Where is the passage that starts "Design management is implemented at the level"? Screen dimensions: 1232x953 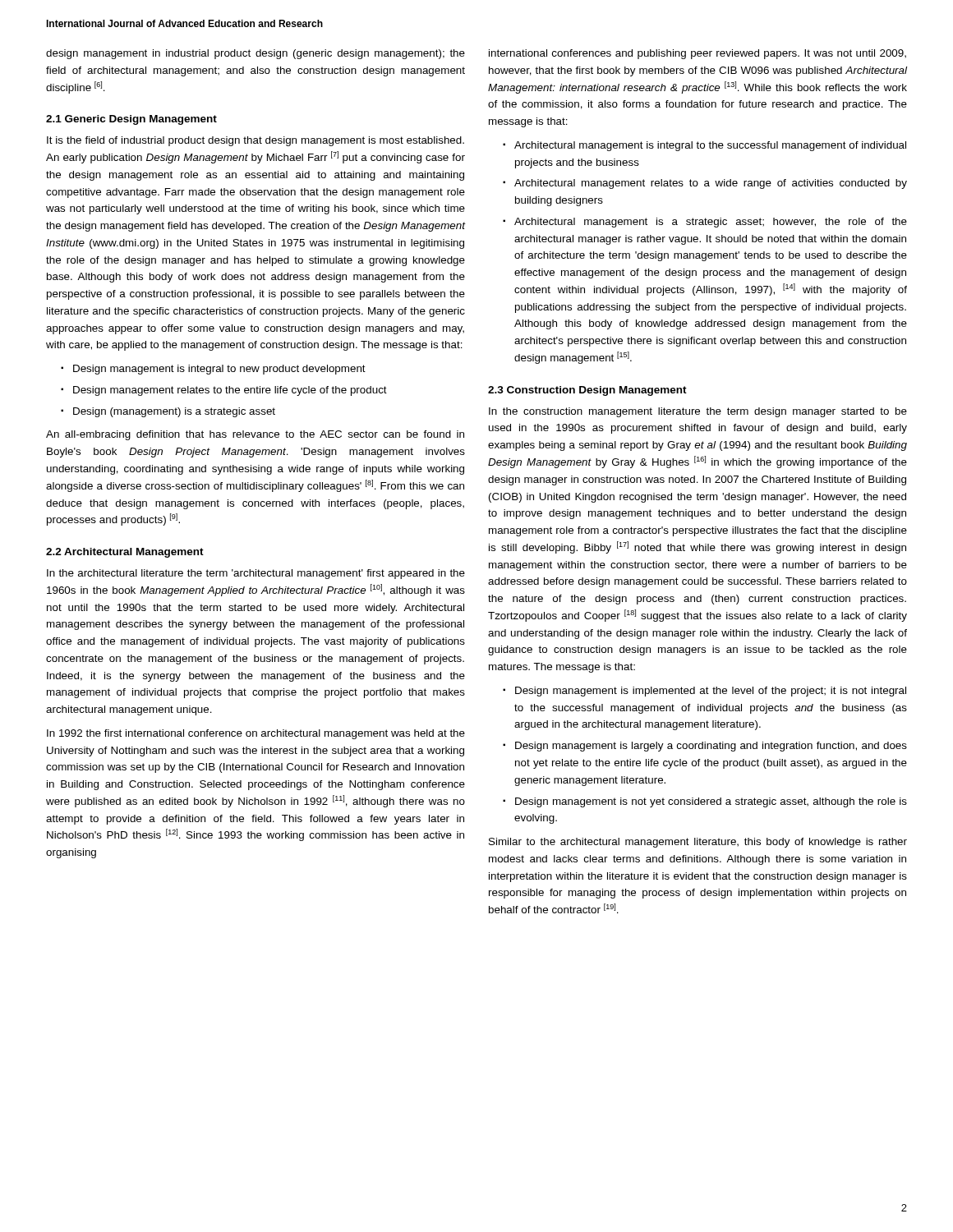point(711,707)
